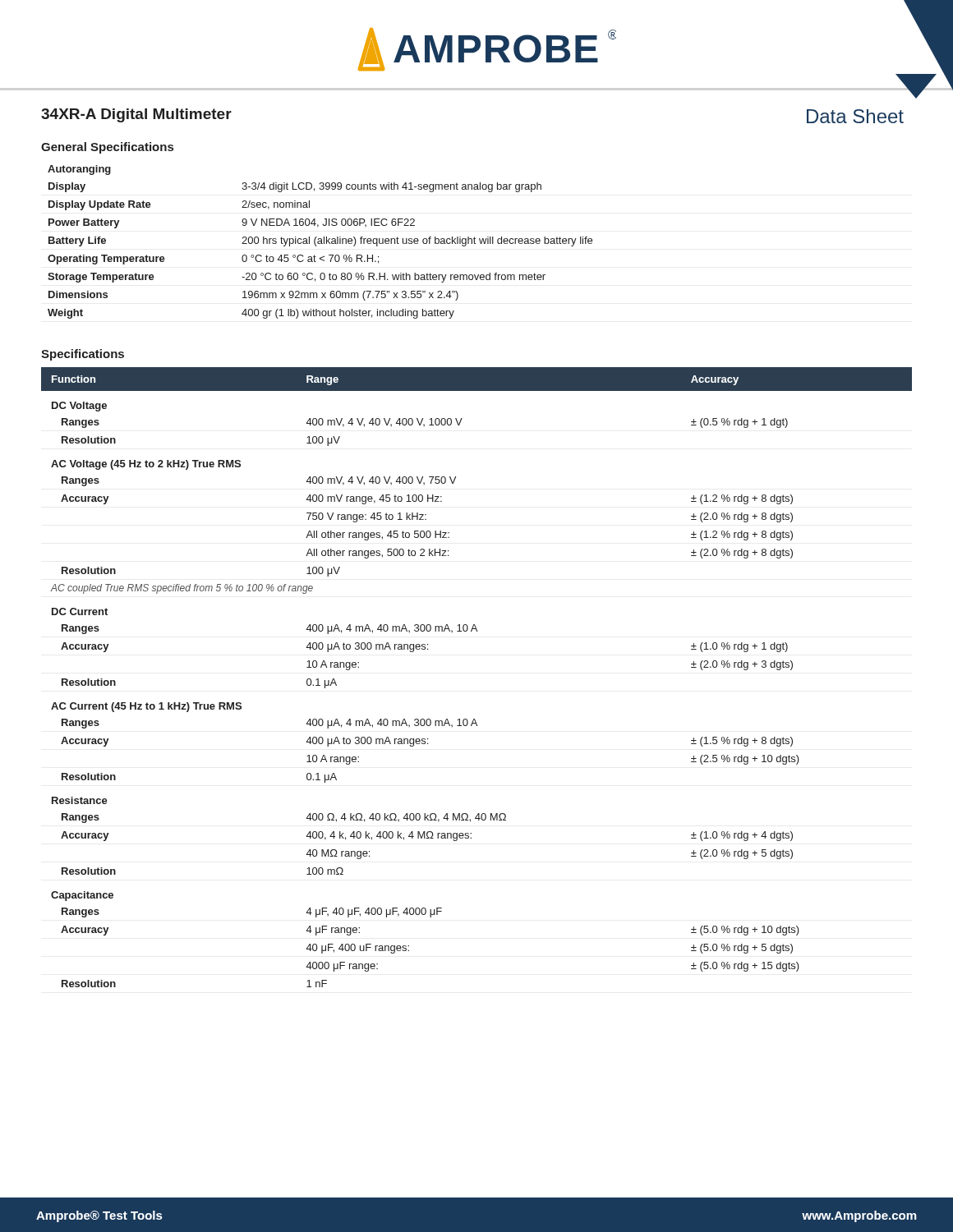Locate the logo

point(476,44)
